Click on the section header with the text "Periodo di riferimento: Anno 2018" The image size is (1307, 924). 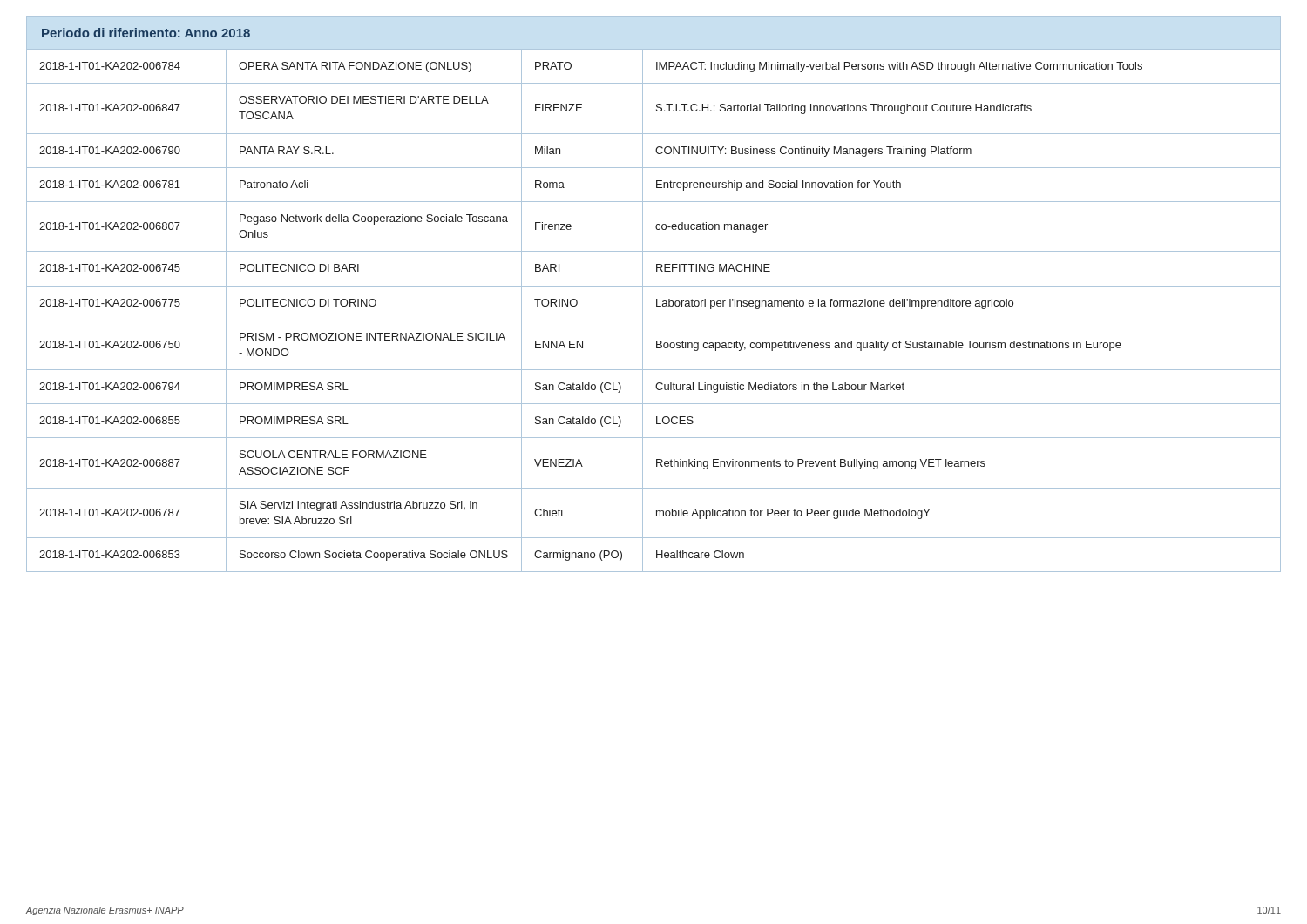point(146,33)
